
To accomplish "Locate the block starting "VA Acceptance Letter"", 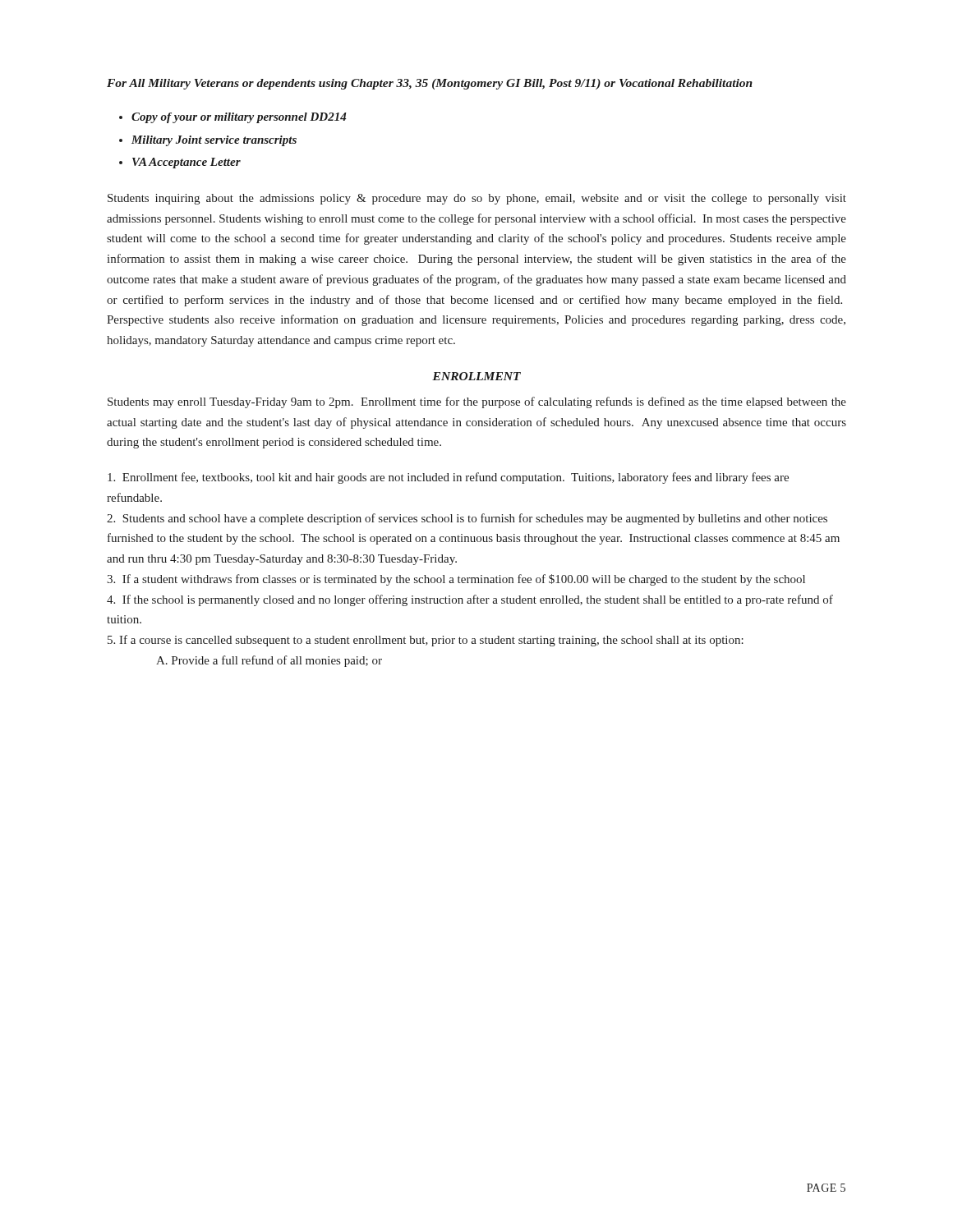I will pyautogui.click(x=186, y=162).
